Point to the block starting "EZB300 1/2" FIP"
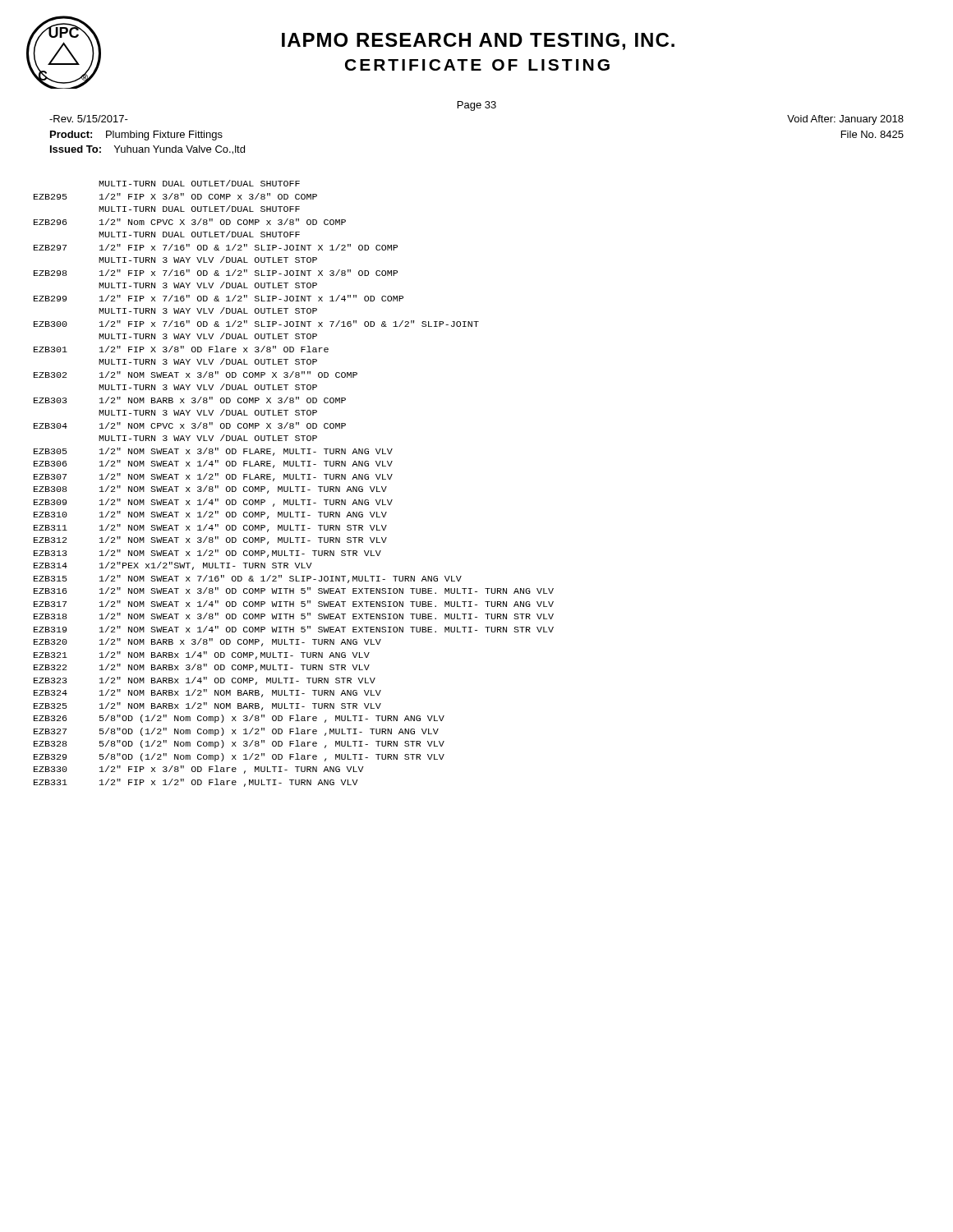Image resolution: width=953 pixels, height=1232 pixels. click(256, 325)
